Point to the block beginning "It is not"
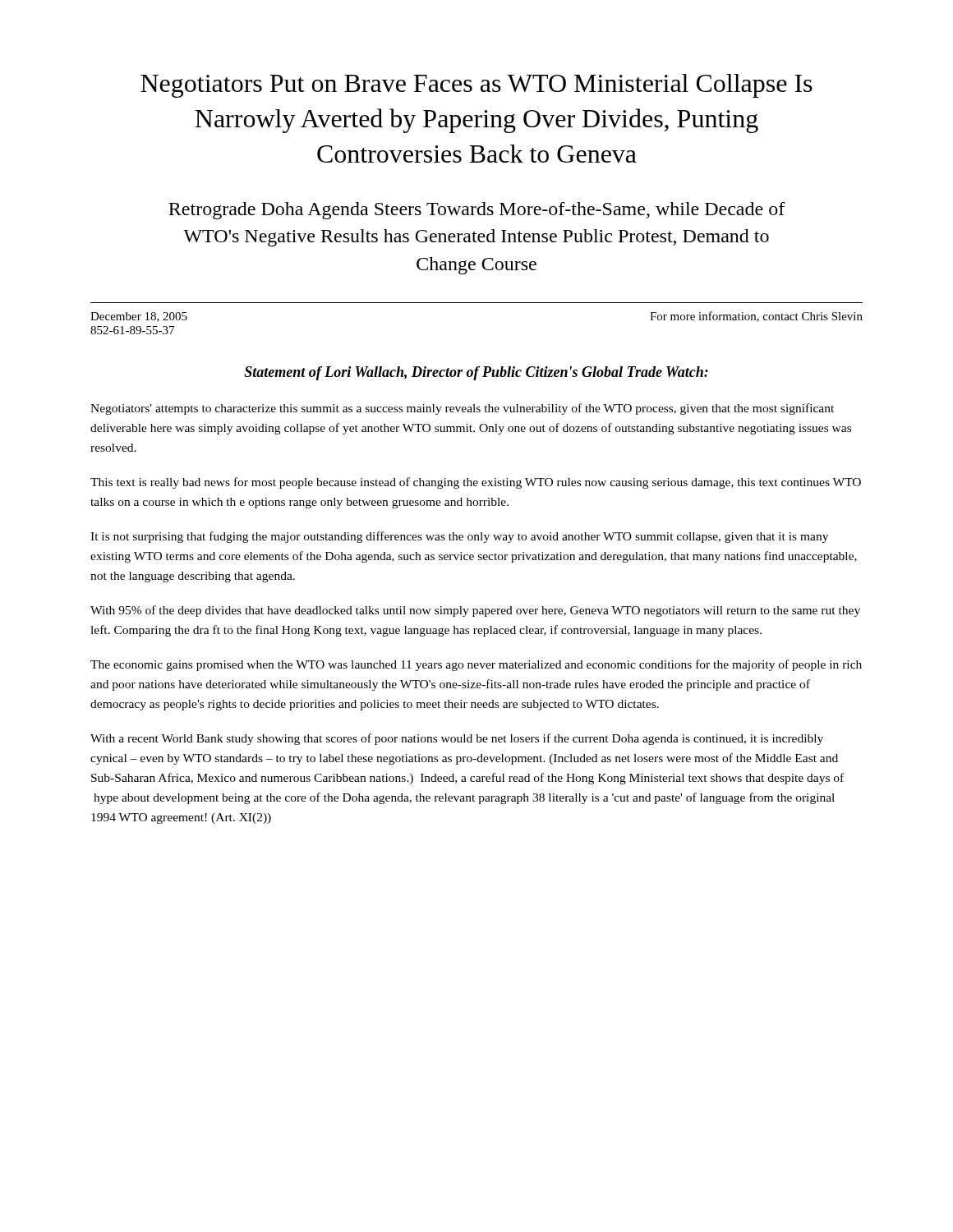The width and height of the screenshot is (953, 1232). [474, 555]
